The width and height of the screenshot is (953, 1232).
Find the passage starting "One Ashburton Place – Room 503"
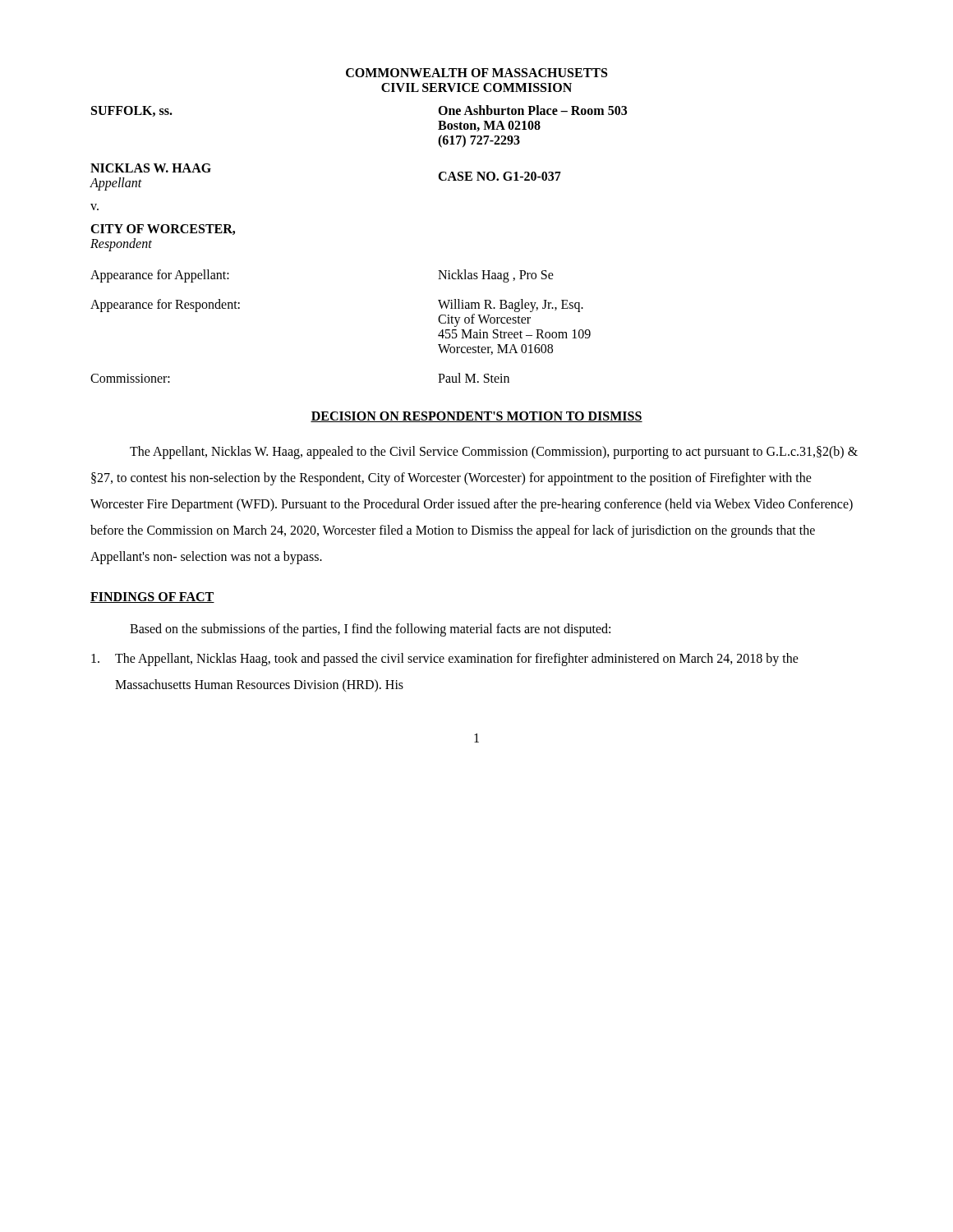point(533,125)
